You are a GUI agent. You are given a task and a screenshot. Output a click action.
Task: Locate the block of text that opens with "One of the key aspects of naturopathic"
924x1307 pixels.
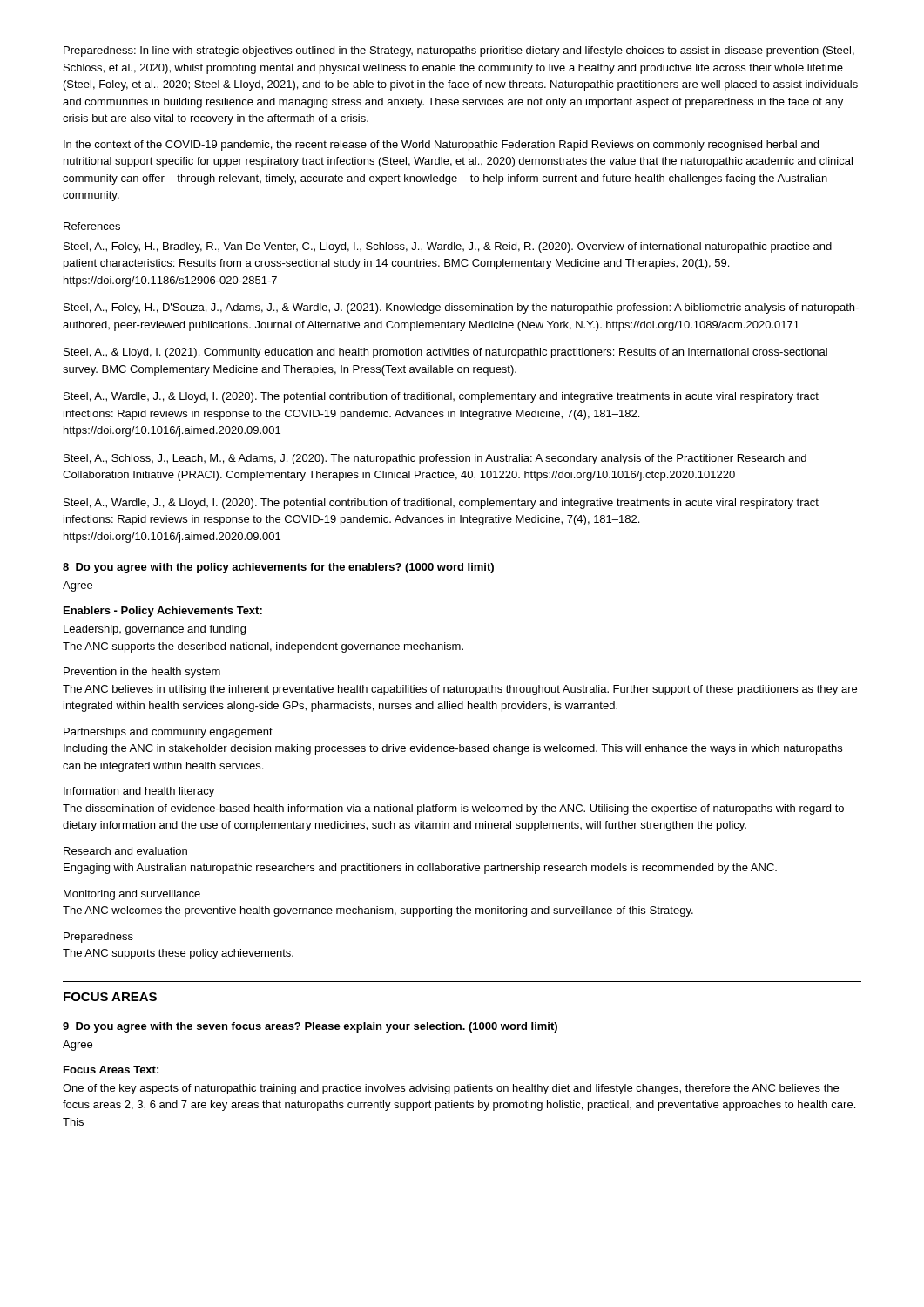(460, 1104)
